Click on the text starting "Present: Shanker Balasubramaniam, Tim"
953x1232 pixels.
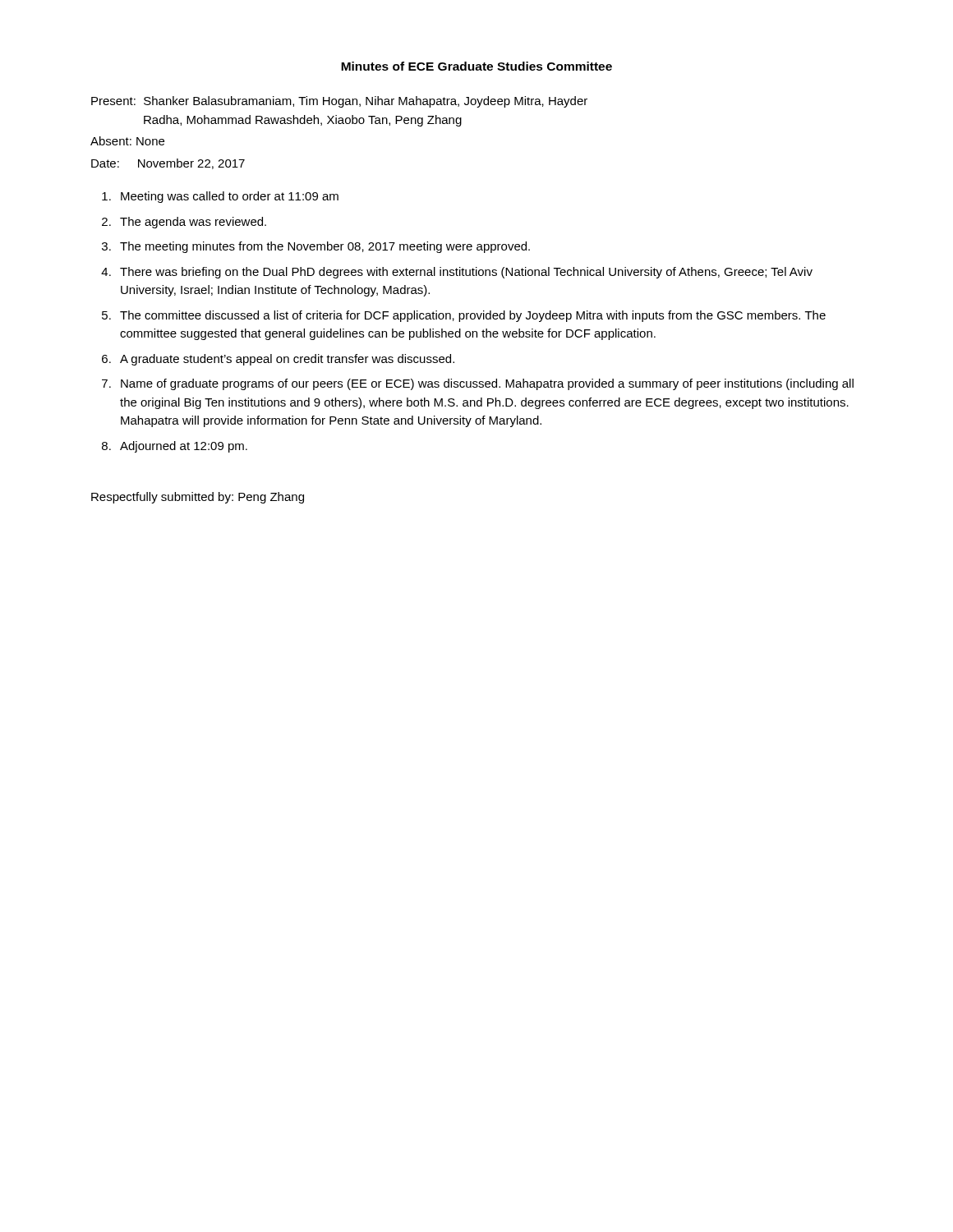(476, 111)
